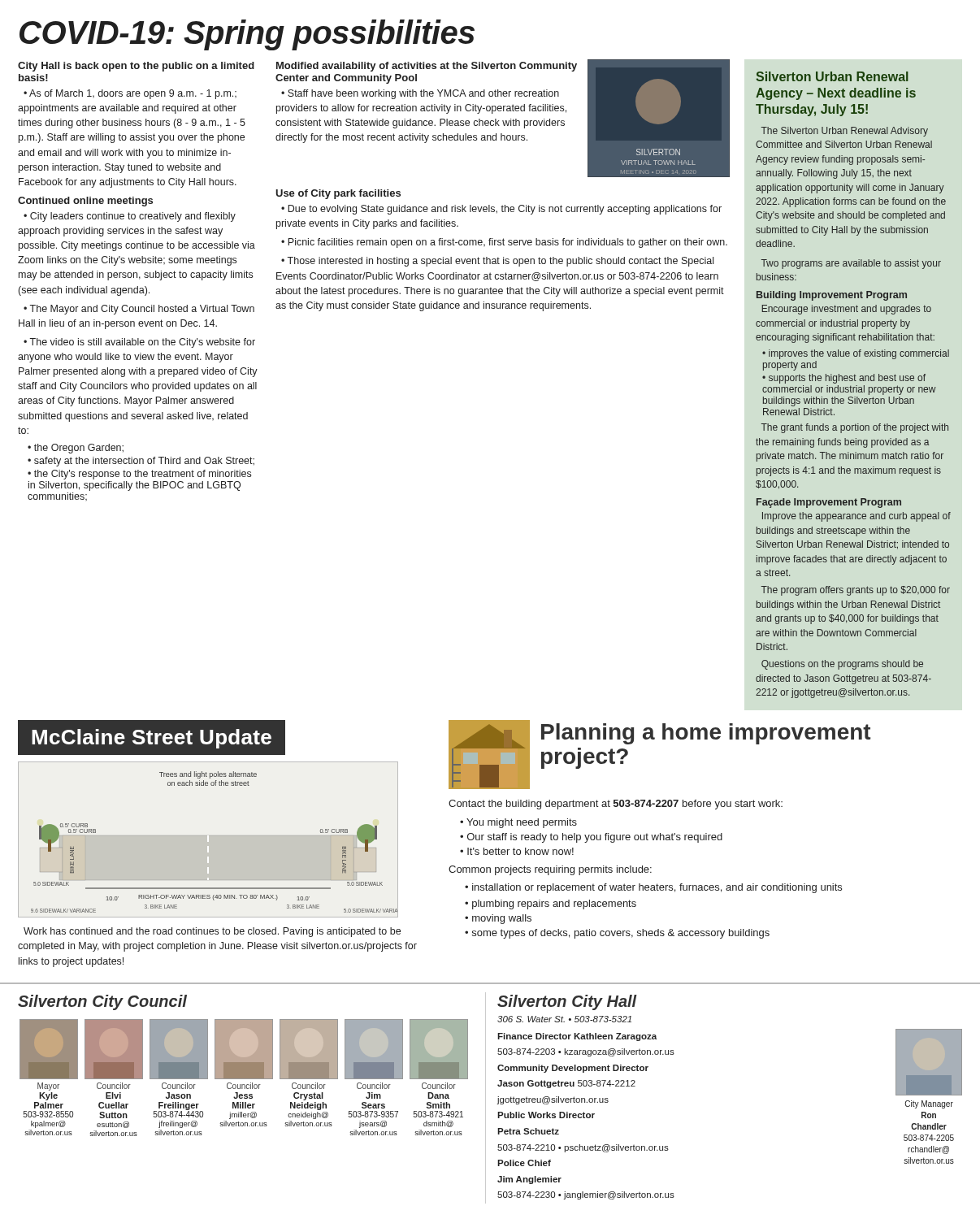The image size is (980, 1219).
Task: Click on the region starting "• supports the highest and best"
Action: point(849,395)
